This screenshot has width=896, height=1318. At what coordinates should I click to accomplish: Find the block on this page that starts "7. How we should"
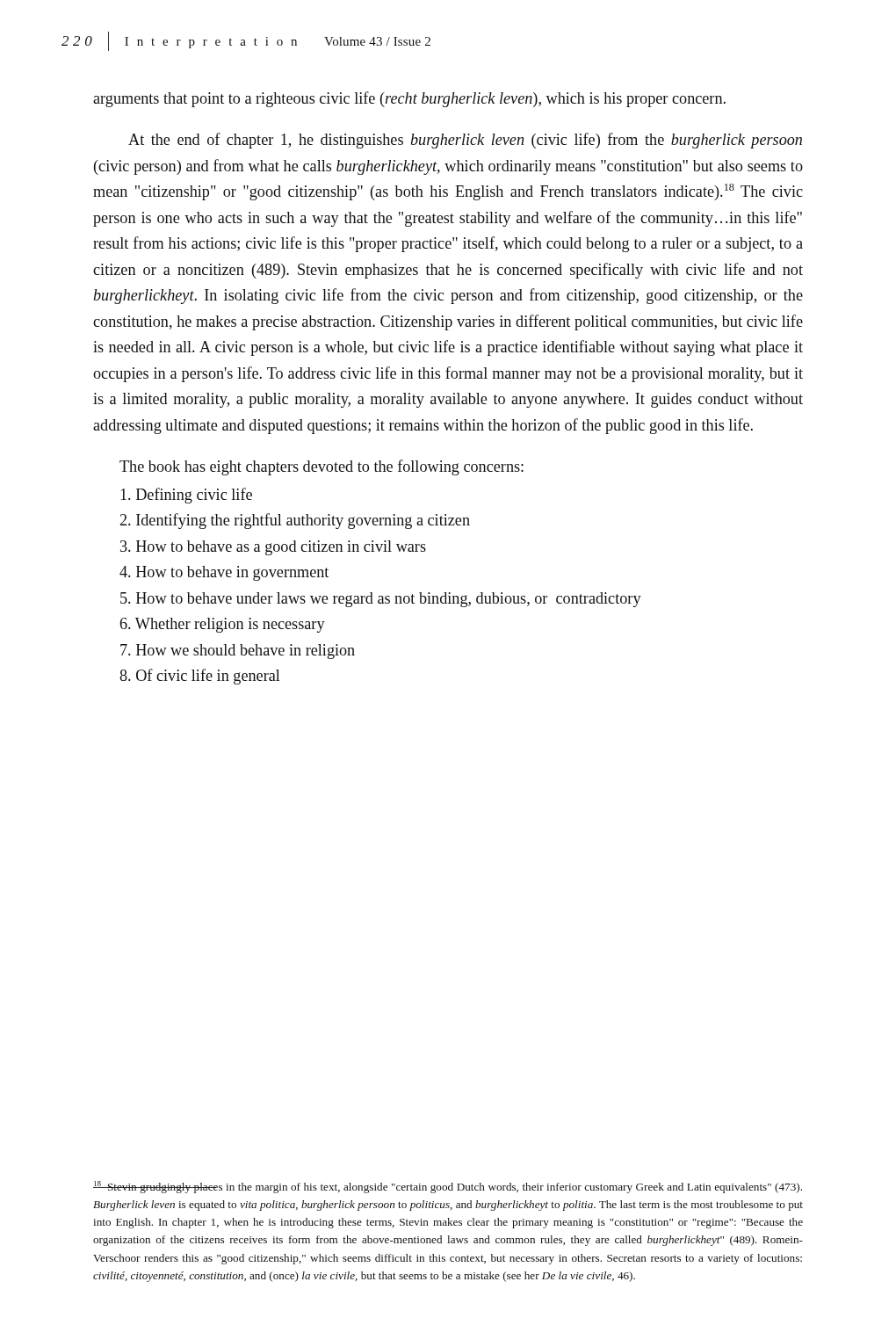[237, 650]
